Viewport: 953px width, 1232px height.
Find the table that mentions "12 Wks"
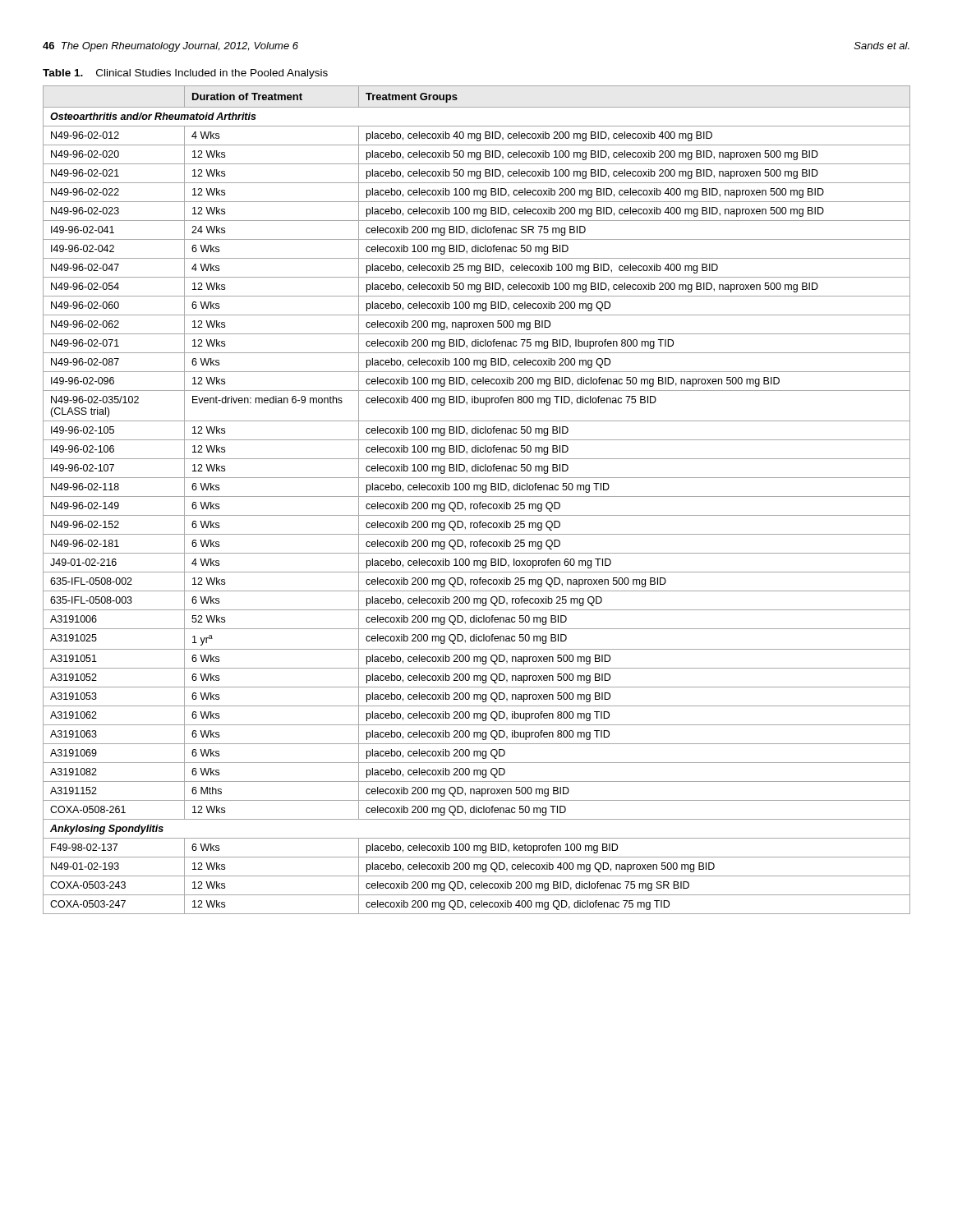click(476, 500)
